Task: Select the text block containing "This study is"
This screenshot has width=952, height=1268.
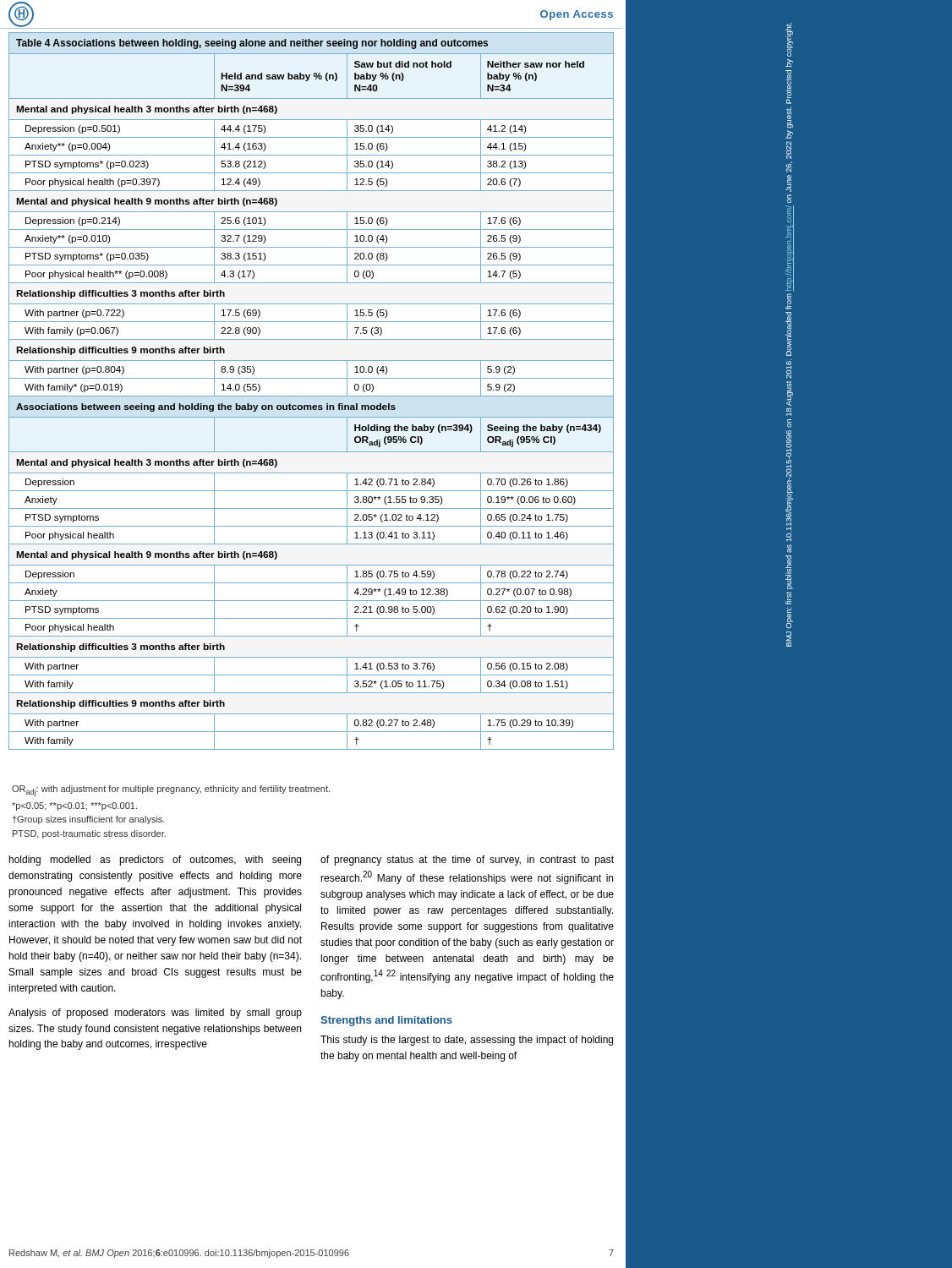Action: pyautogui.click(x=467, y=1048)
